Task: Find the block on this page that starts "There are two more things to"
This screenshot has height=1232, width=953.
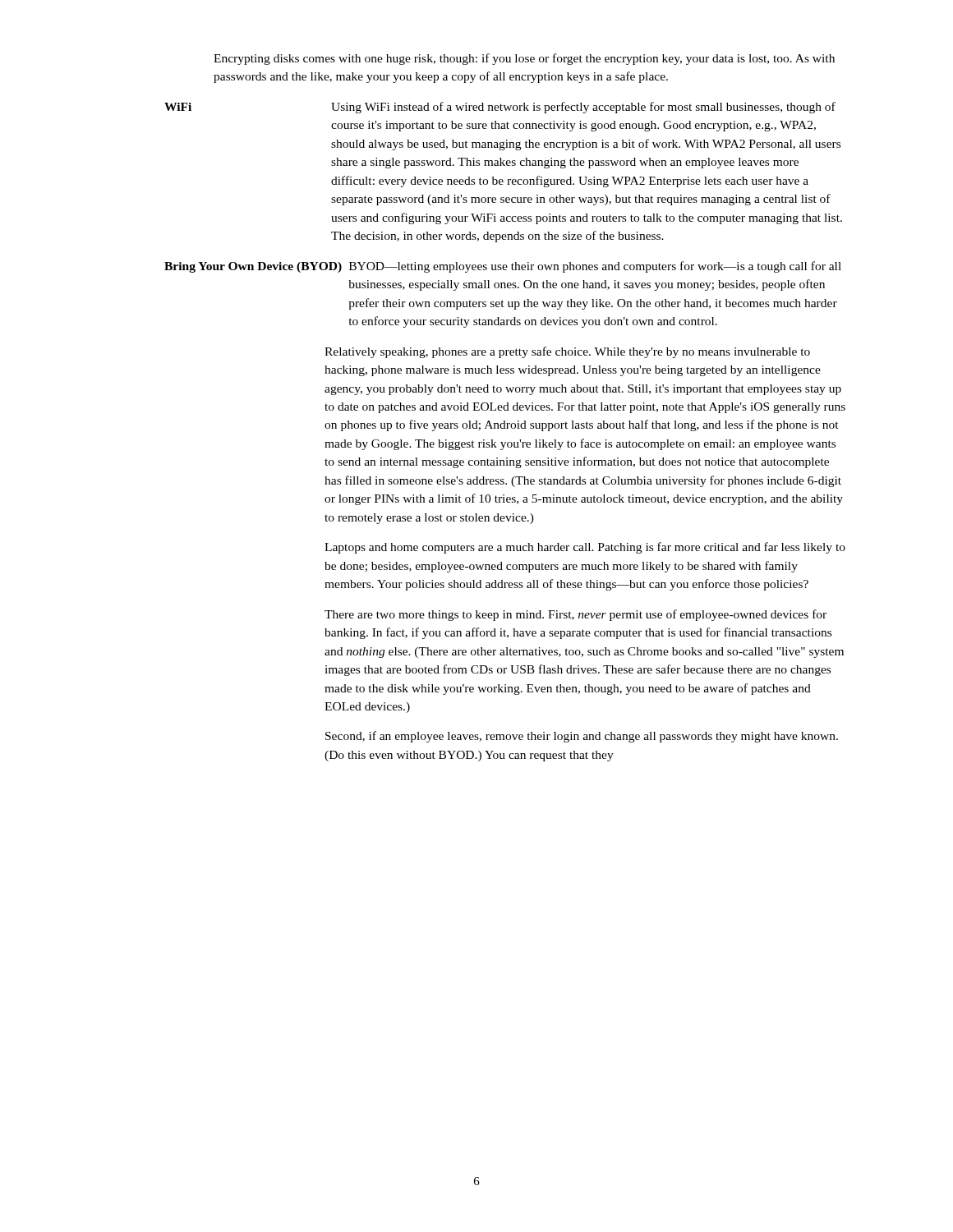Action: [584, 660]
